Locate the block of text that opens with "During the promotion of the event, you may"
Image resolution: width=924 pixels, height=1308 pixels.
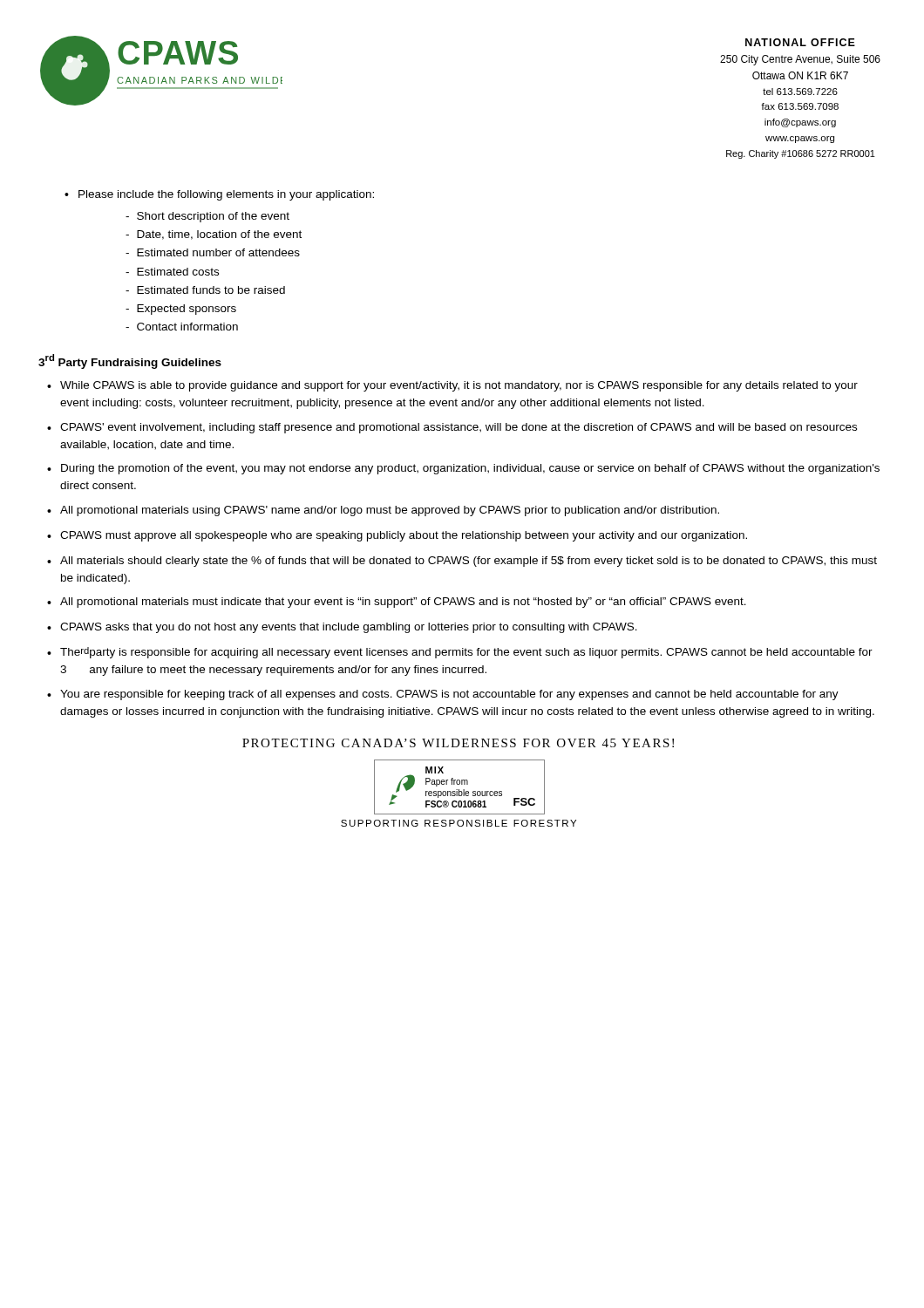point(470,477)
